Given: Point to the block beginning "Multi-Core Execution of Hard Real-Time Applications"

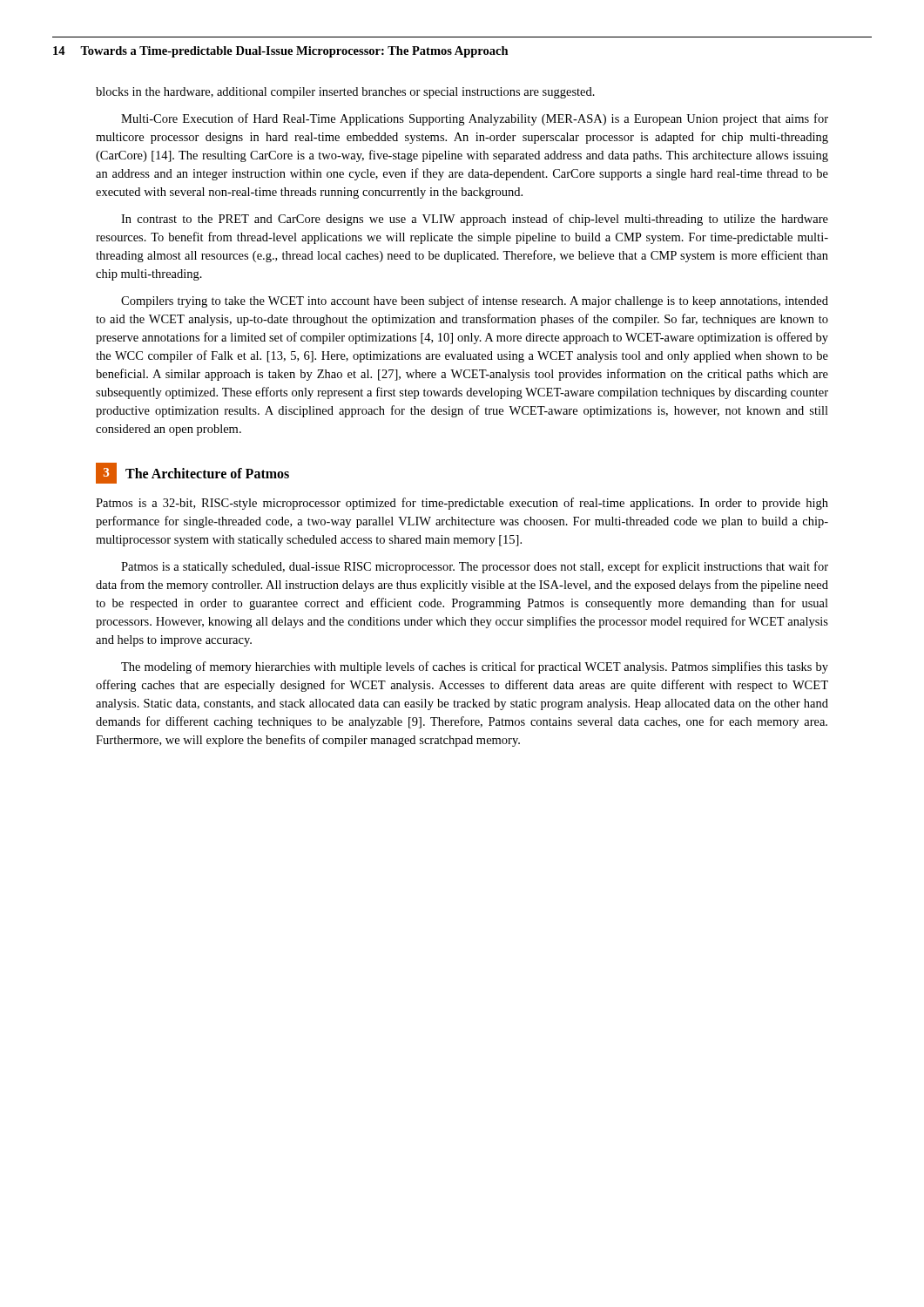Looking at the screenshot, I should coord(462,156).
